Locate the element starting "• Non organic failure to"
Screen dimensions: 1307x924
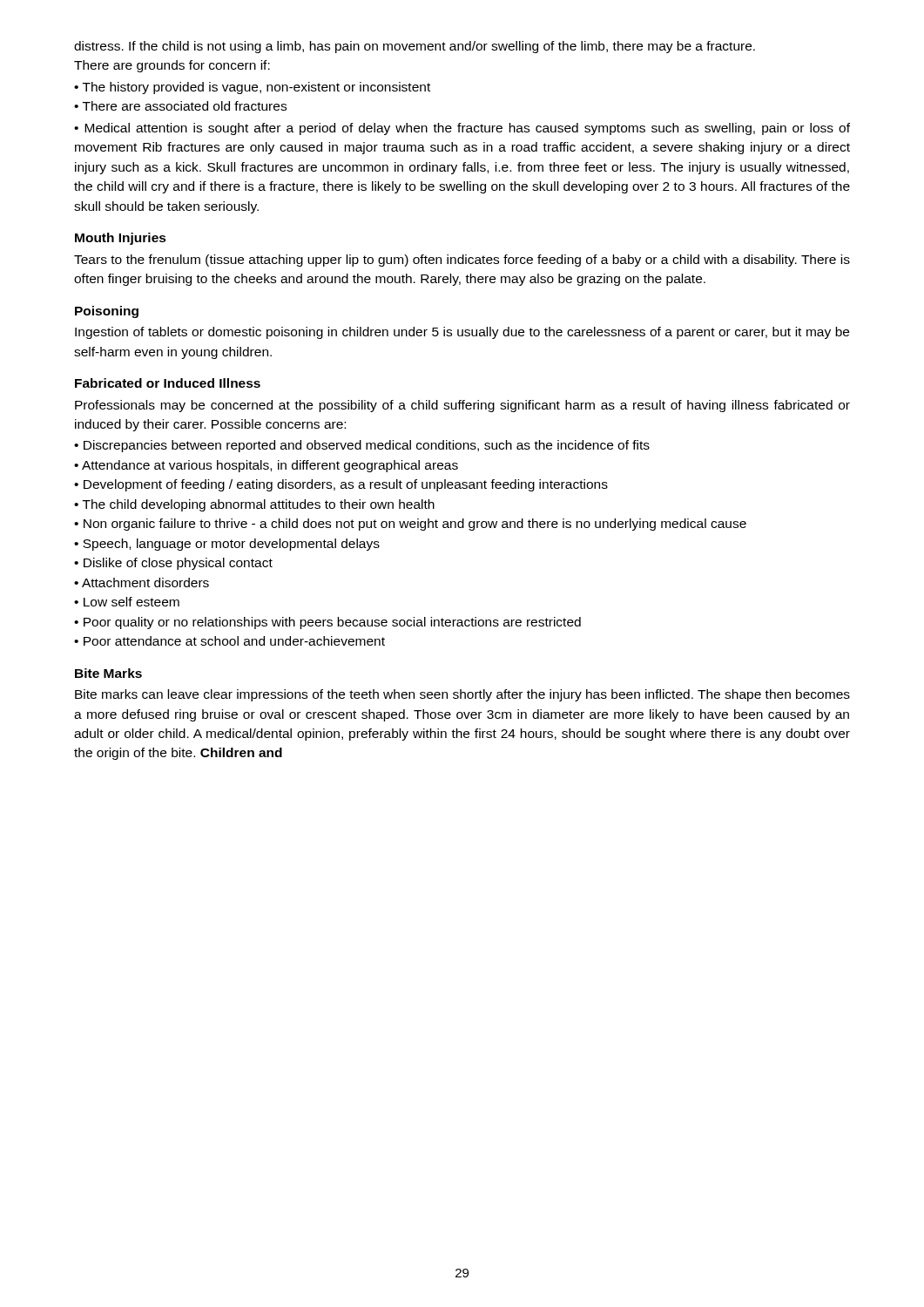tap(410, 524)
